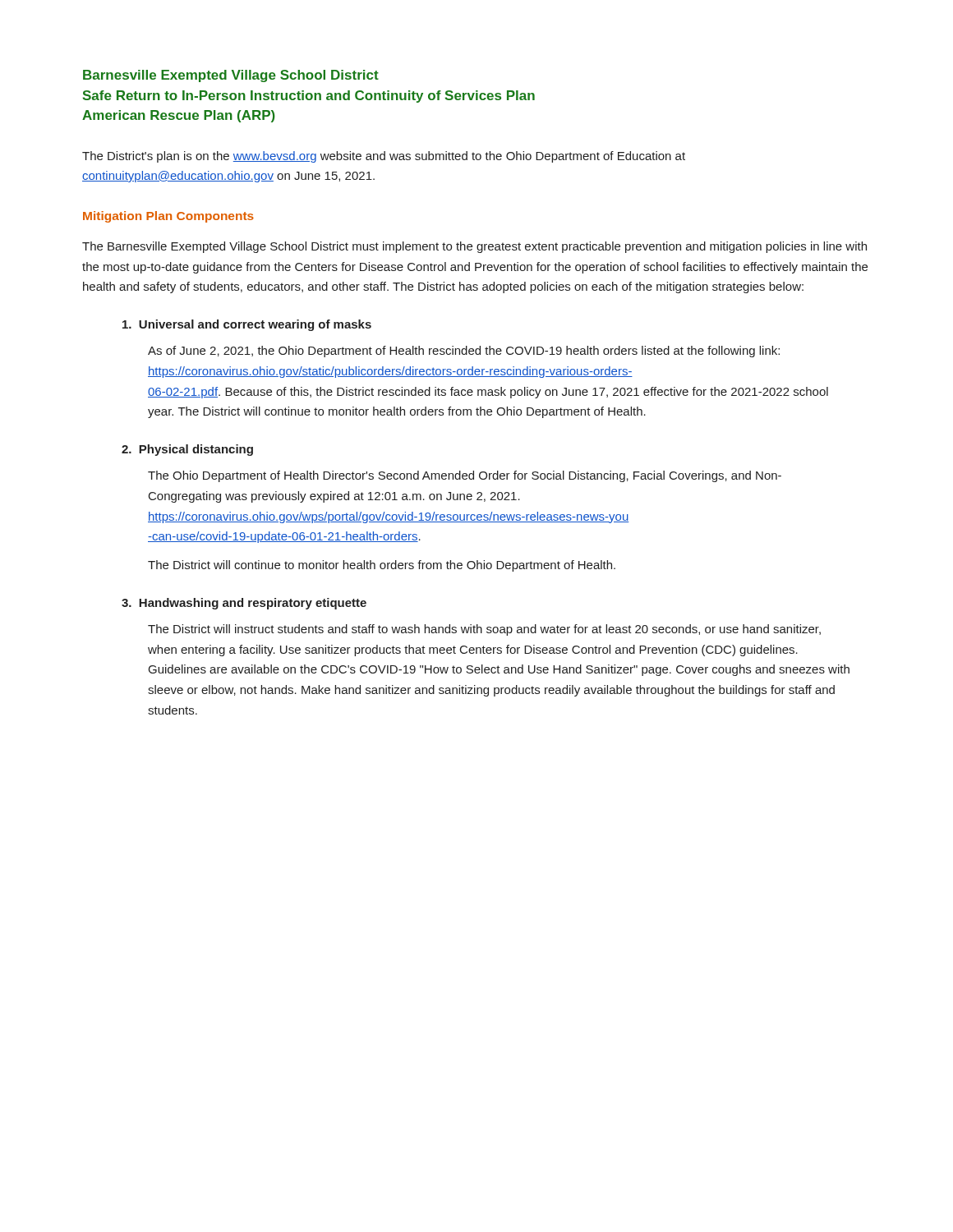
Task: Click on the text block with the text "The District's plan is on the"
Action: [x=384, y=165]
